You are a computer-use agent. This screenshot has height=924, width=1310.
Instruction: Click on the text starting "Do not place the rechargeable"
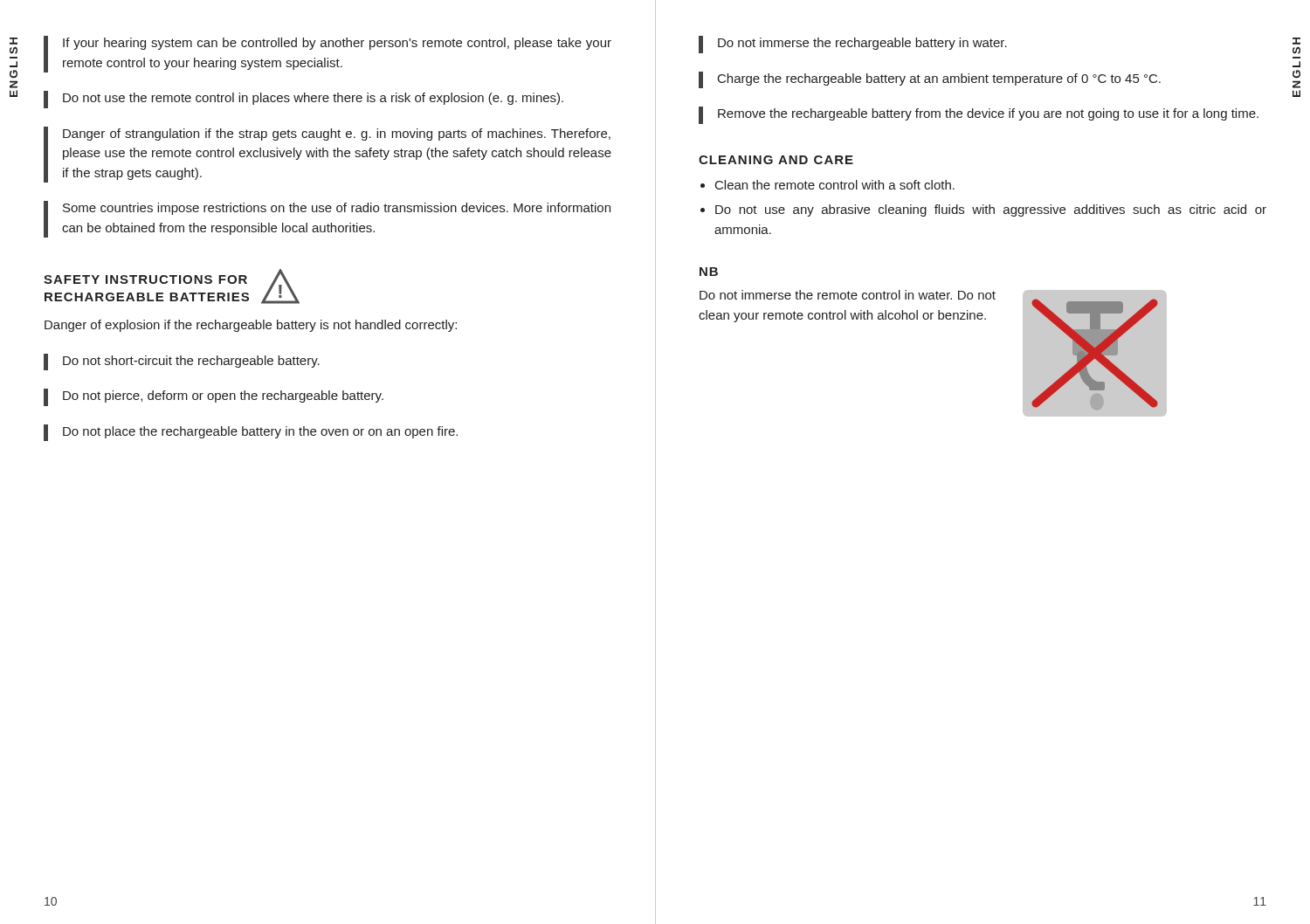(x=328, y=431)
